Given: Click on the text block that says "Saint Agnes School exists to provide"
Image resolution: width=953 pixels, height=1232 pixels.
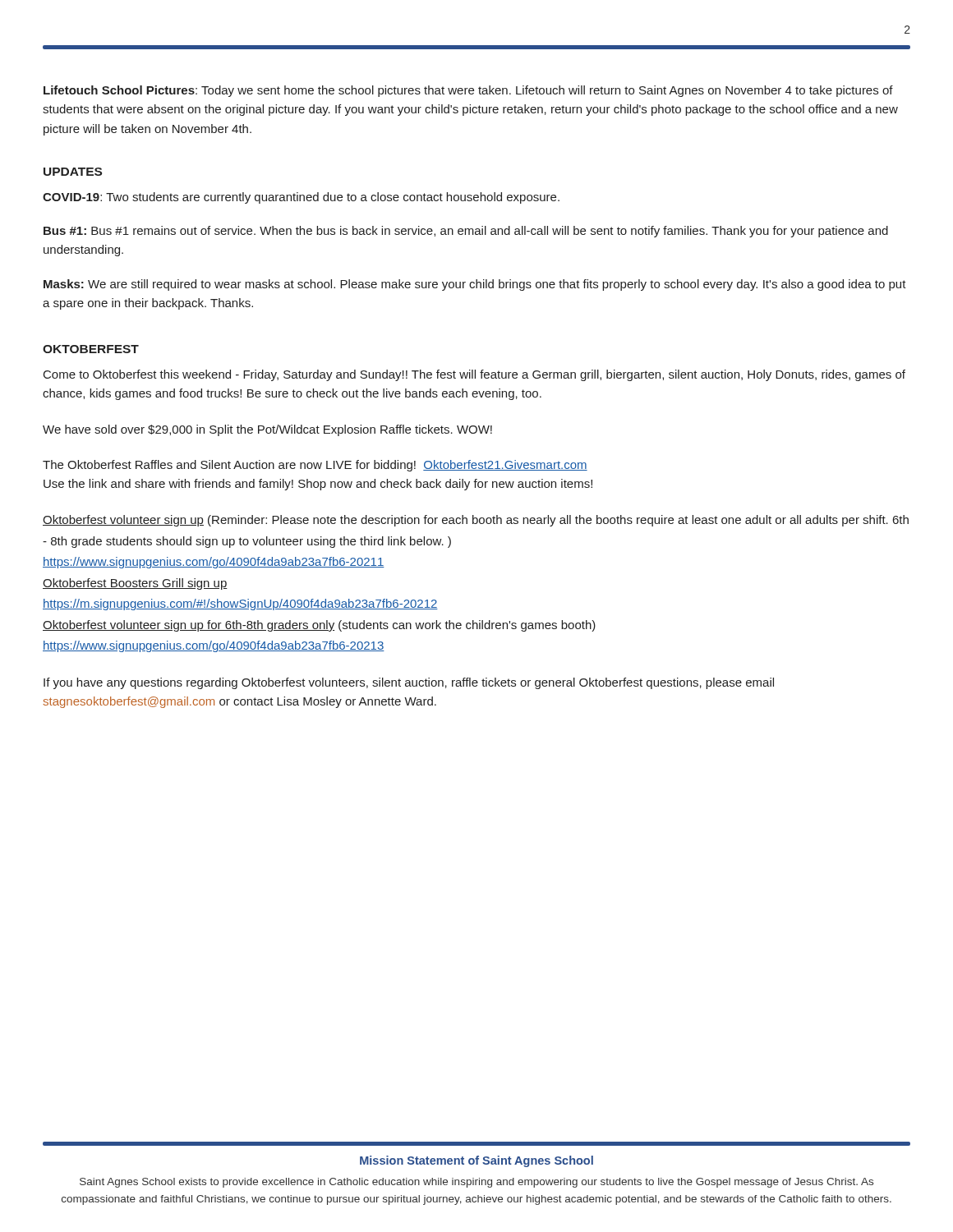Looking at the screenshot, I should (476, 1190).
